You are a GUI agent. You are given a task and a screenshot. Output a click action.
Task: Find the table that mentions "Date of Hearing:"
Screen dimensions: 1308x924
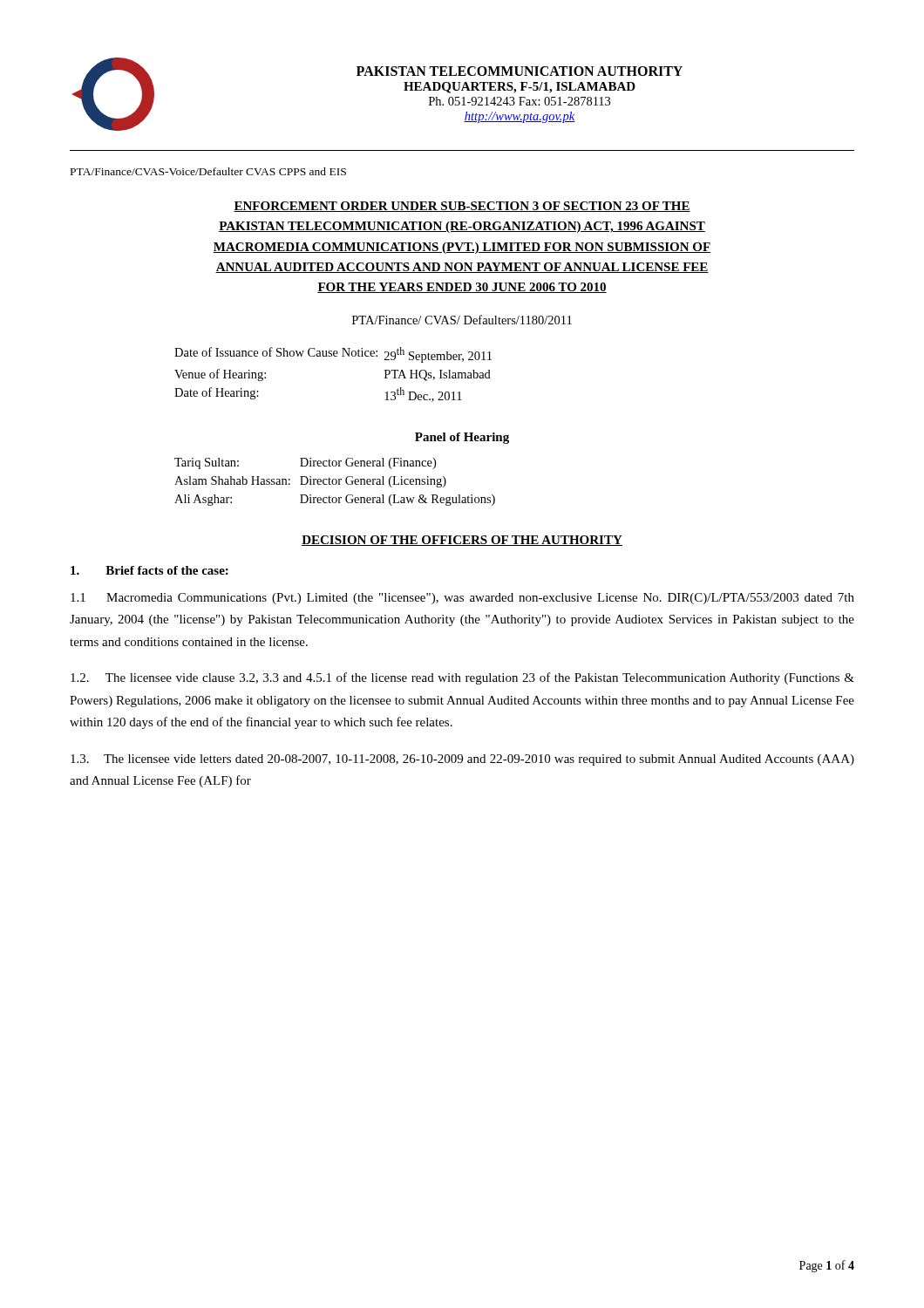[462, 375]
